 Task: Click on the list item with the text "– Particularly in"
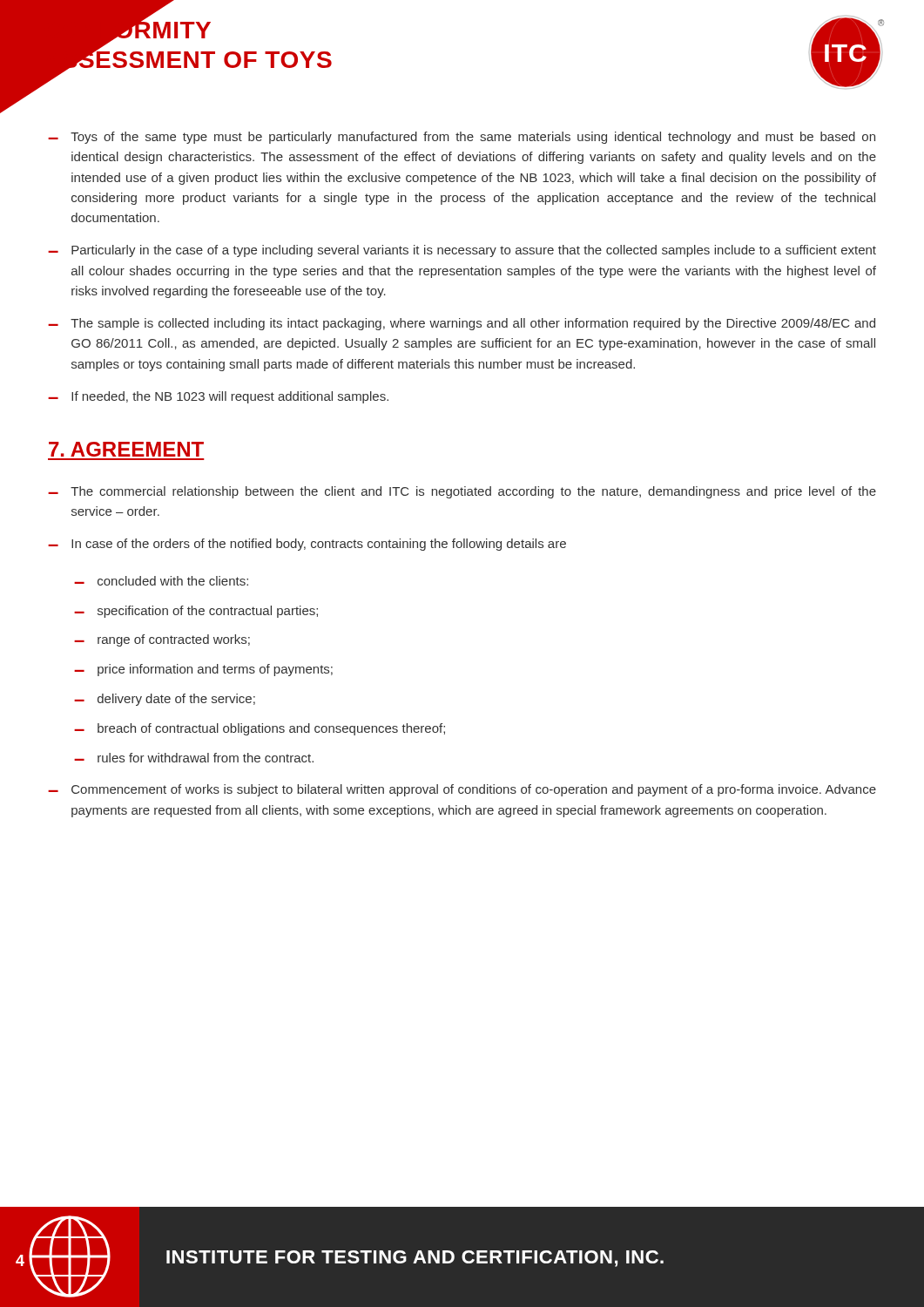(462, 270)
